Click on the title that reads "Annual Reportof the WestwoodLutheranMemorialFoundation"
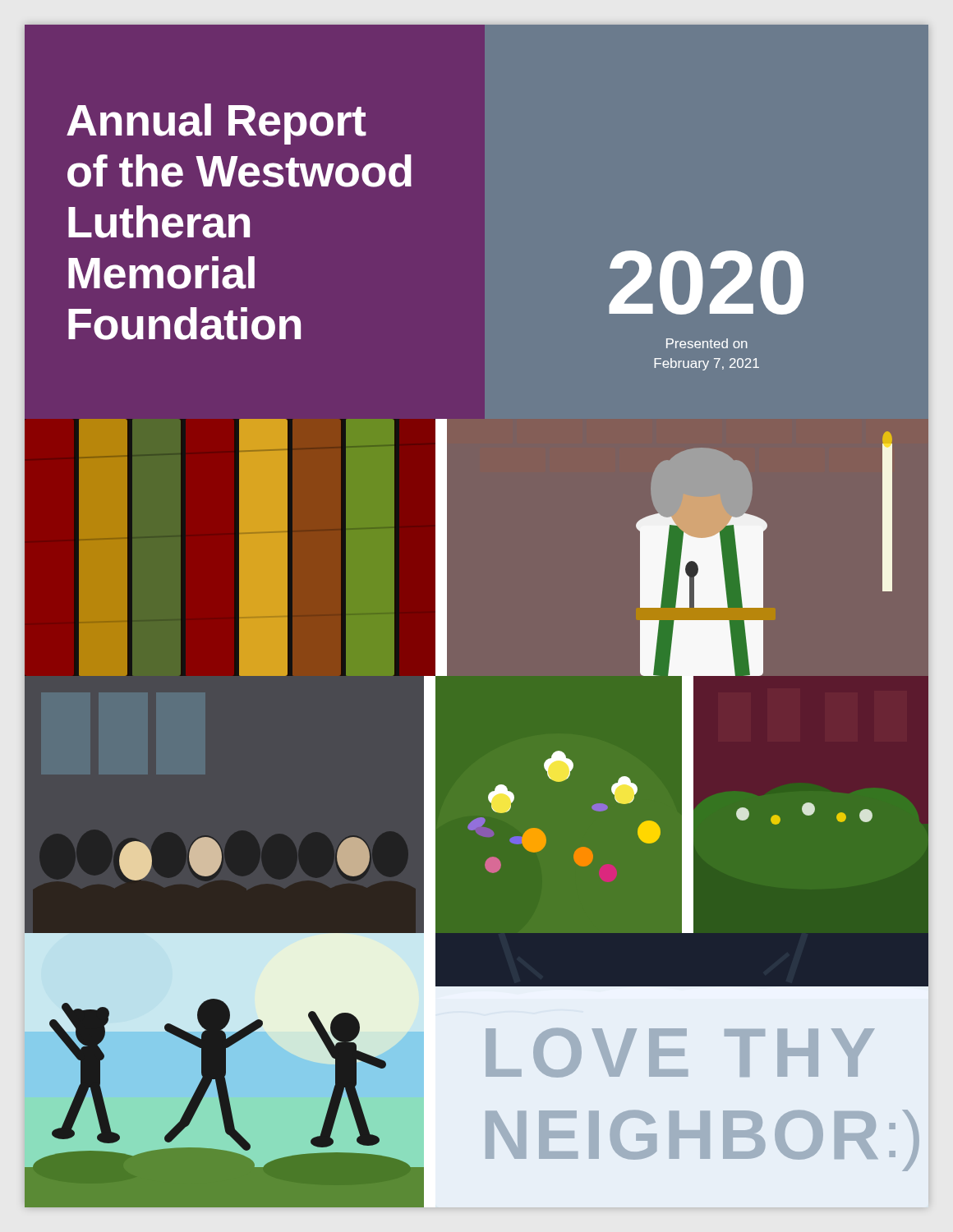The image size is (953, 1232). coord(240,222)
